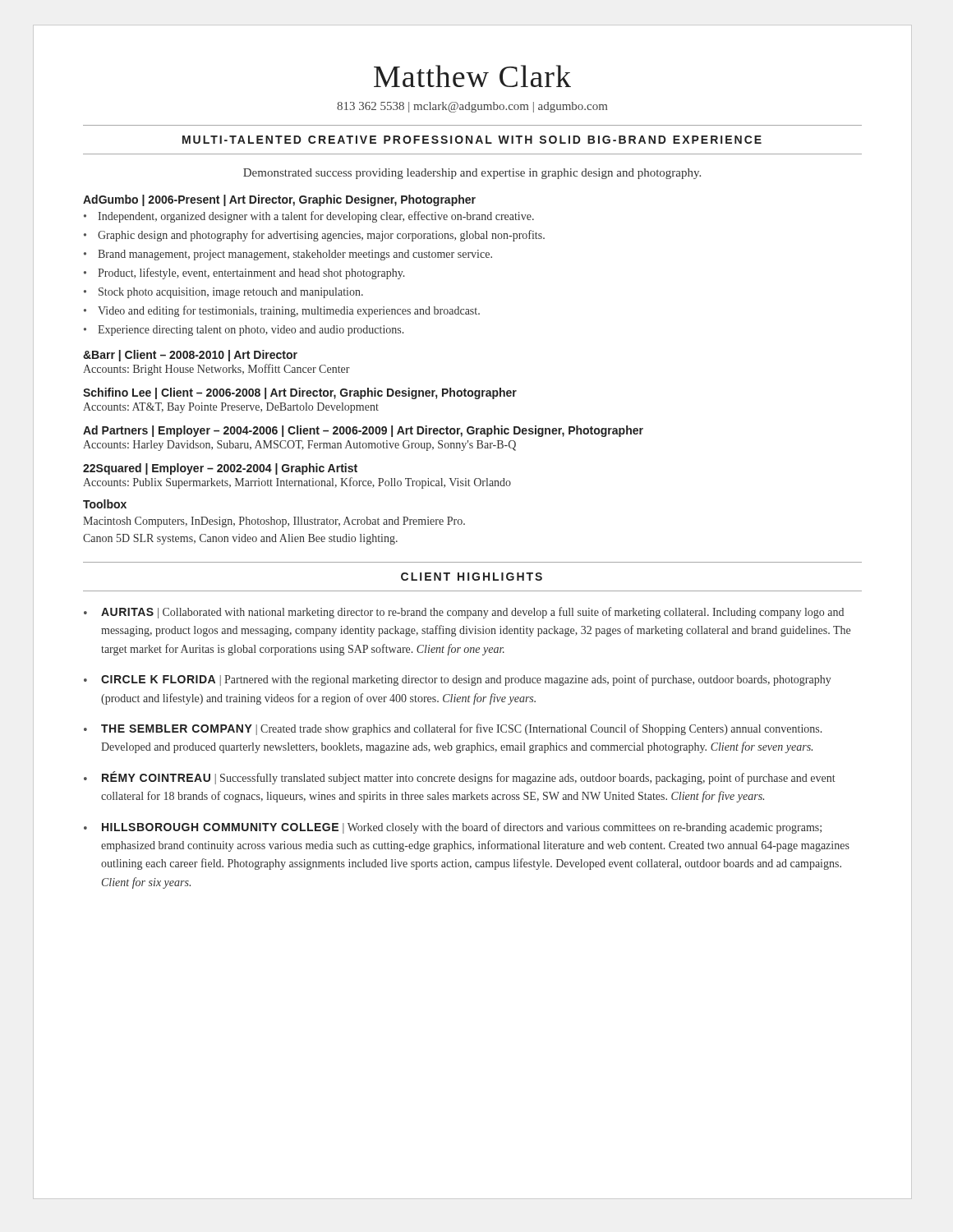Point to the text block starting "813 362 5538 | mclark@adgumbo.com"
The width and height of the screenshot is (953, 1232).
click(x=472, y=106)
